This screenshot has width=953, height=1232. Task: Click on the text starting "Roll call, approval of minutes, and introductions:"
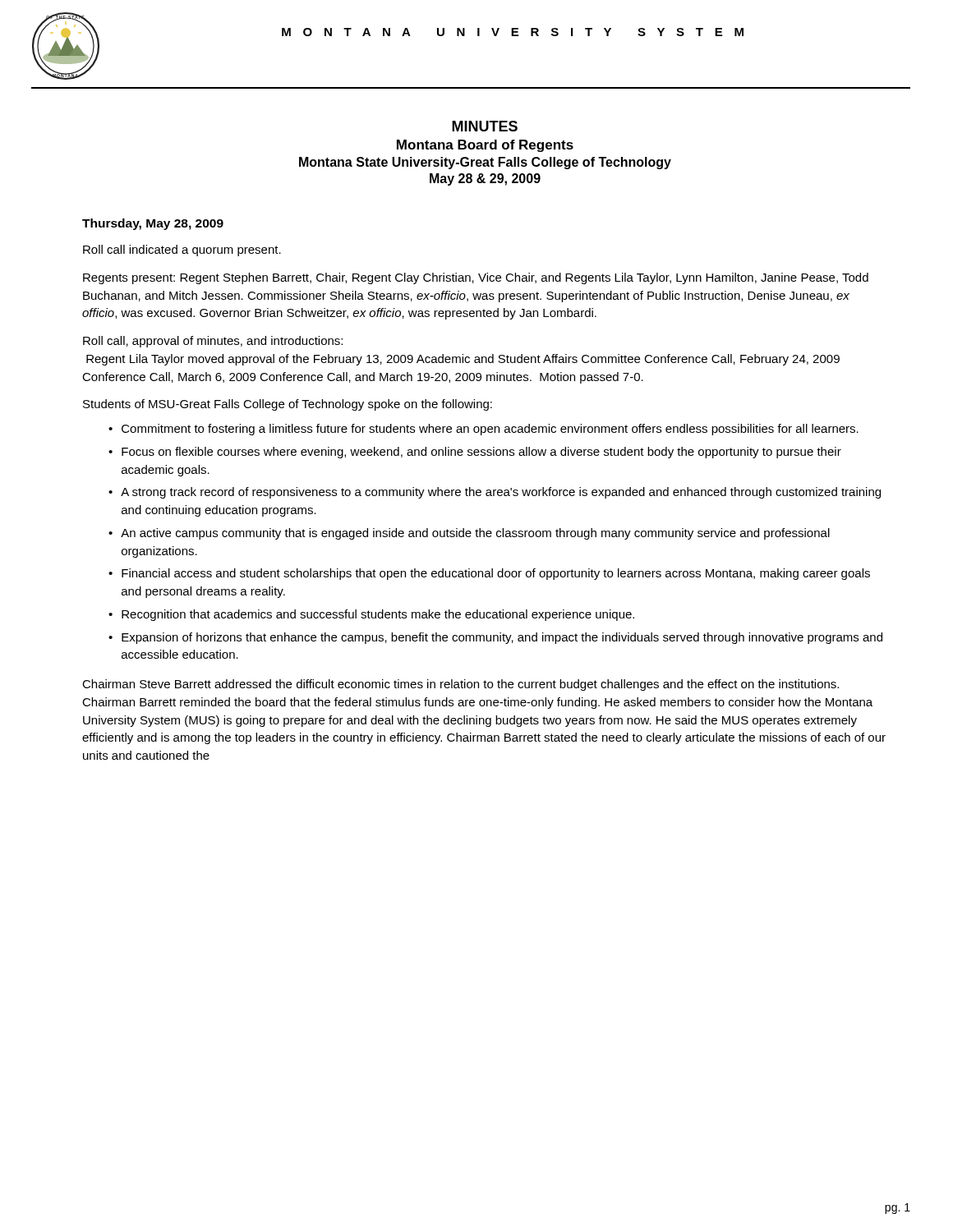tap(461, 358)
